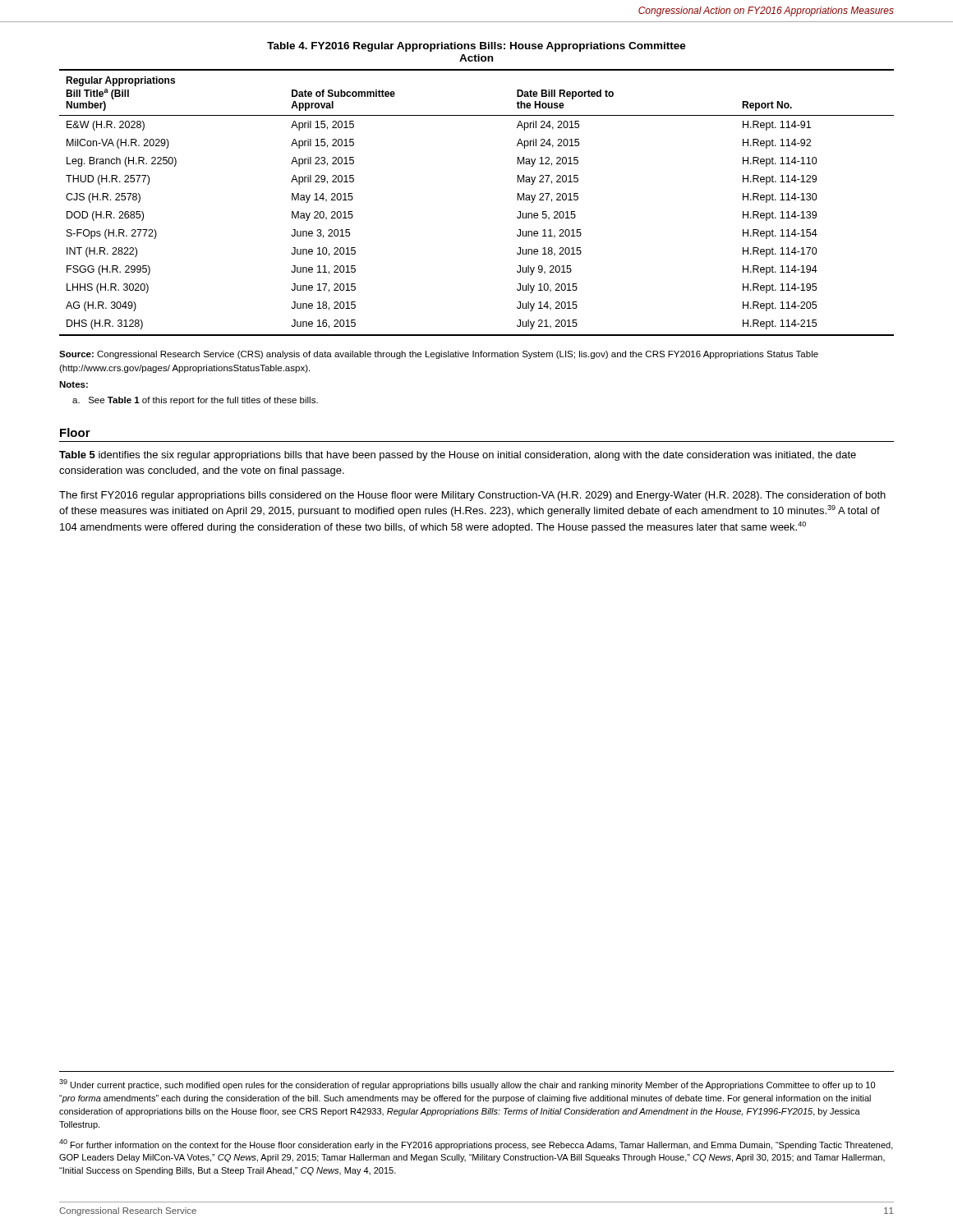Locate the table with the text "MilCon-VA (H.R. 2029)"
This screenshot has width=953, height=1232.
tap(476, 238)
